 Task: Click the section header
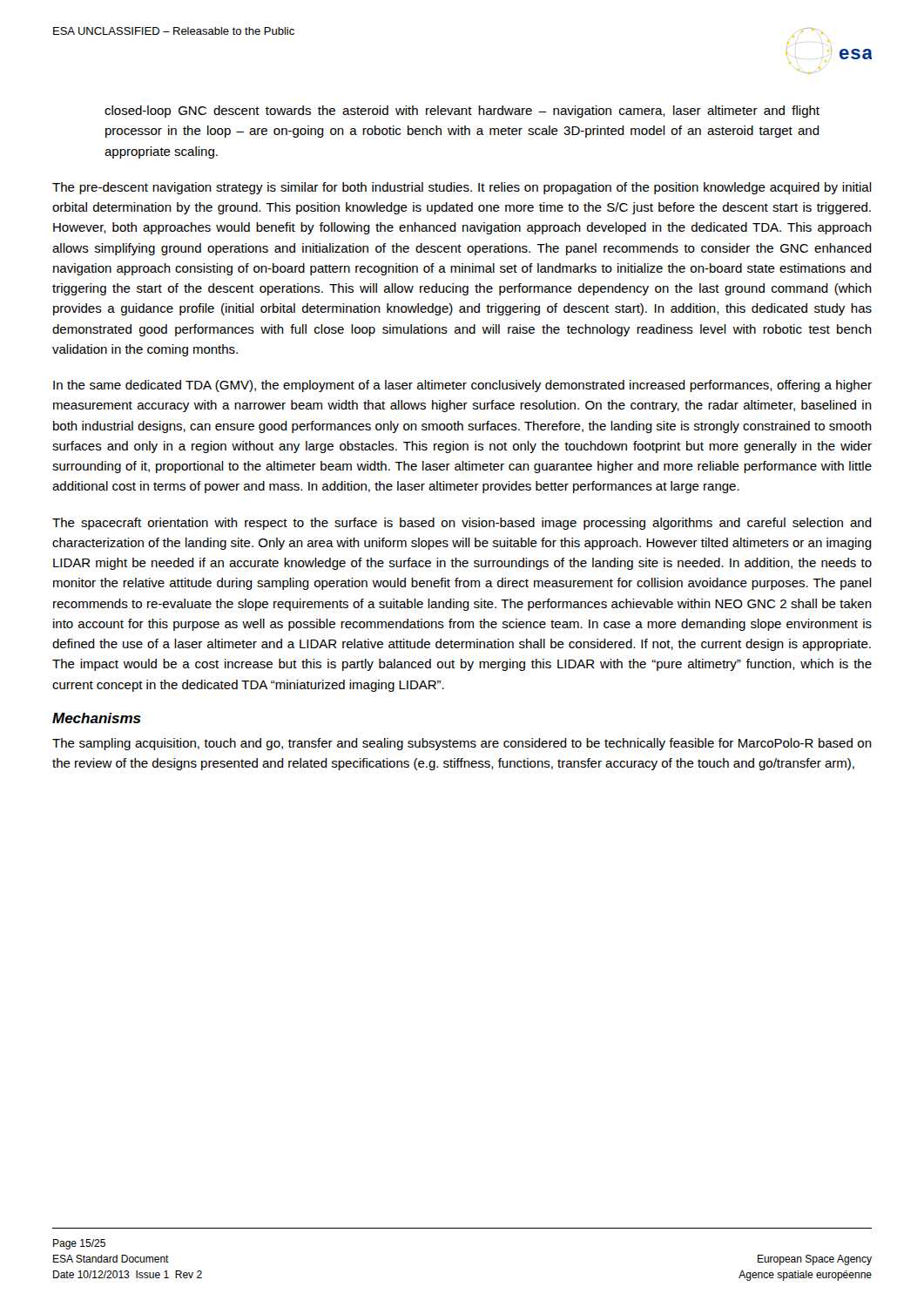click(97, 718)
